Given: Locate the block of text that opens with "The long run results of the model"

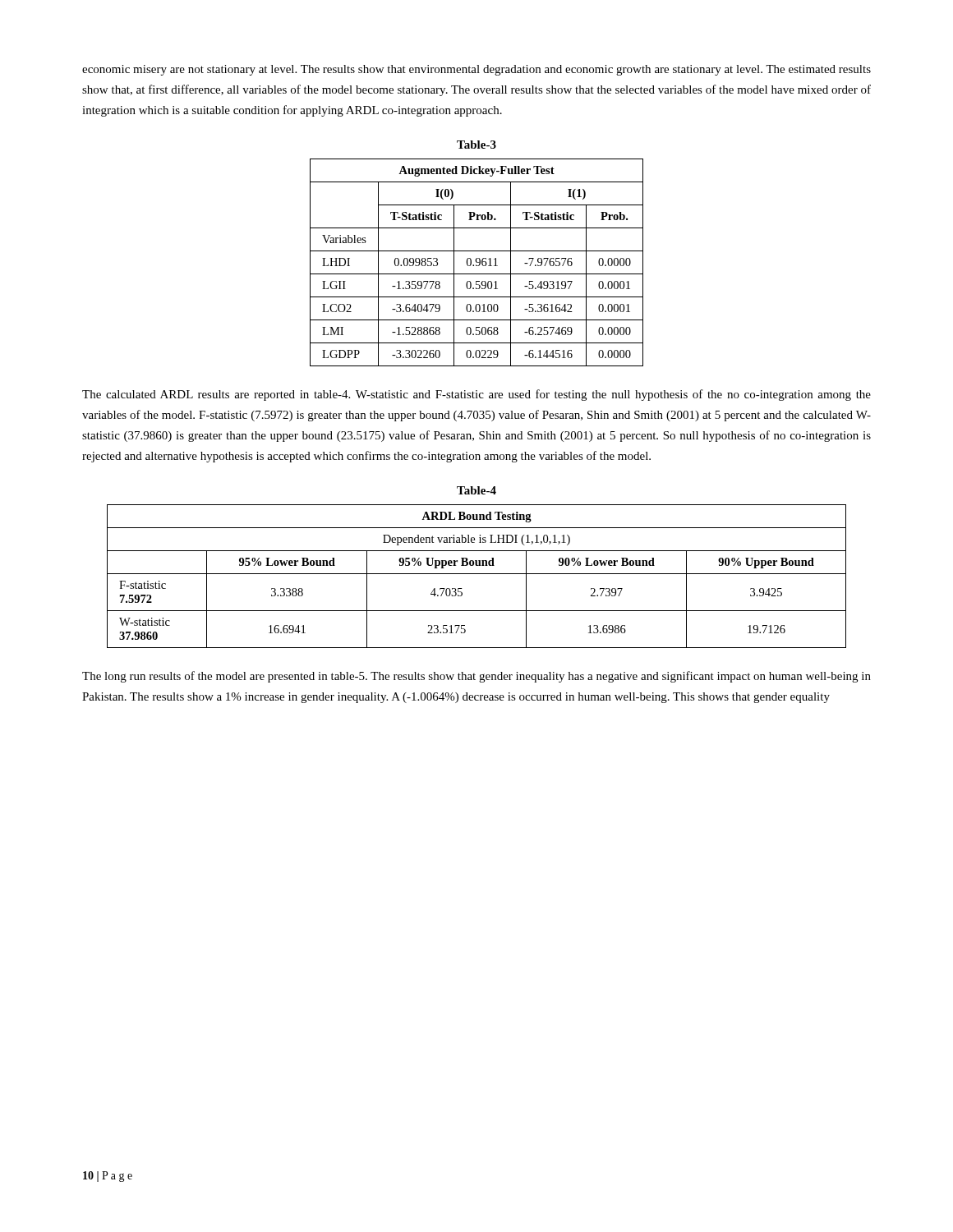Looking at the screenshot, I should click(x=476, y=686).
